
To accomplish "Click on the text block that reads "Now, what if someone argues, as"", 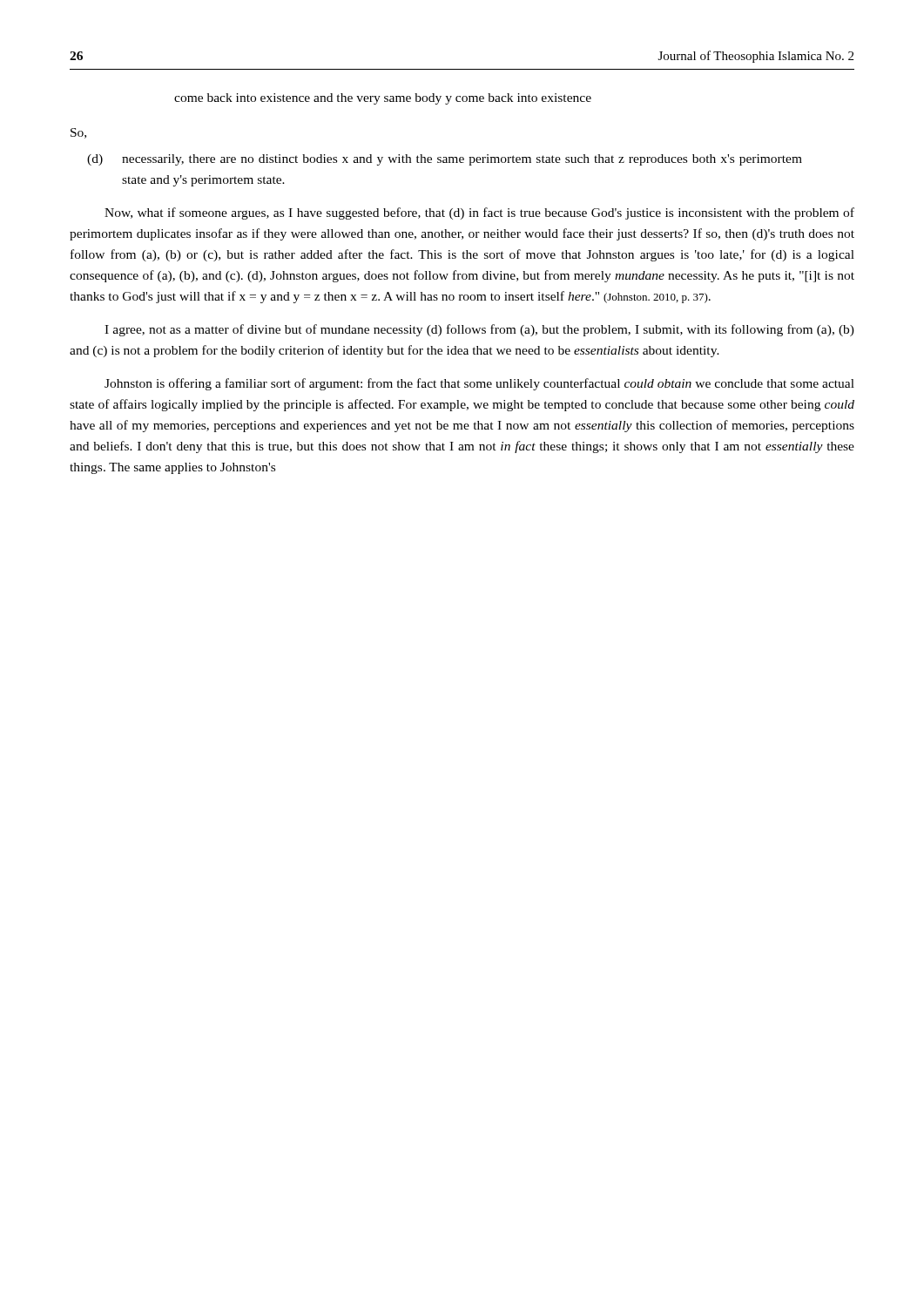I will [x=462, y=255].
